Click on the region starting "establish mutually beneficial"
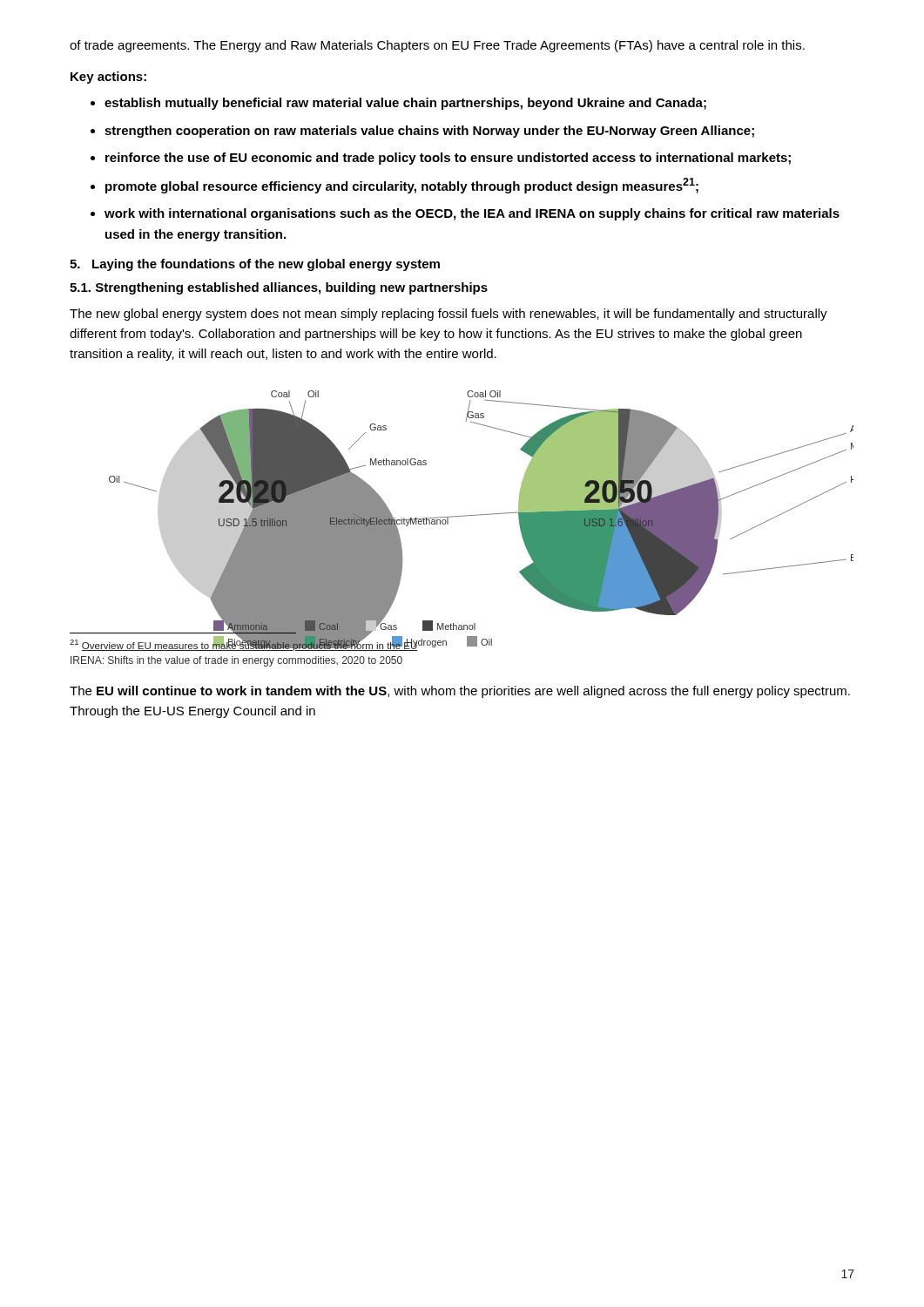Viewport: 924px width, 1307px height. [406, 103]
